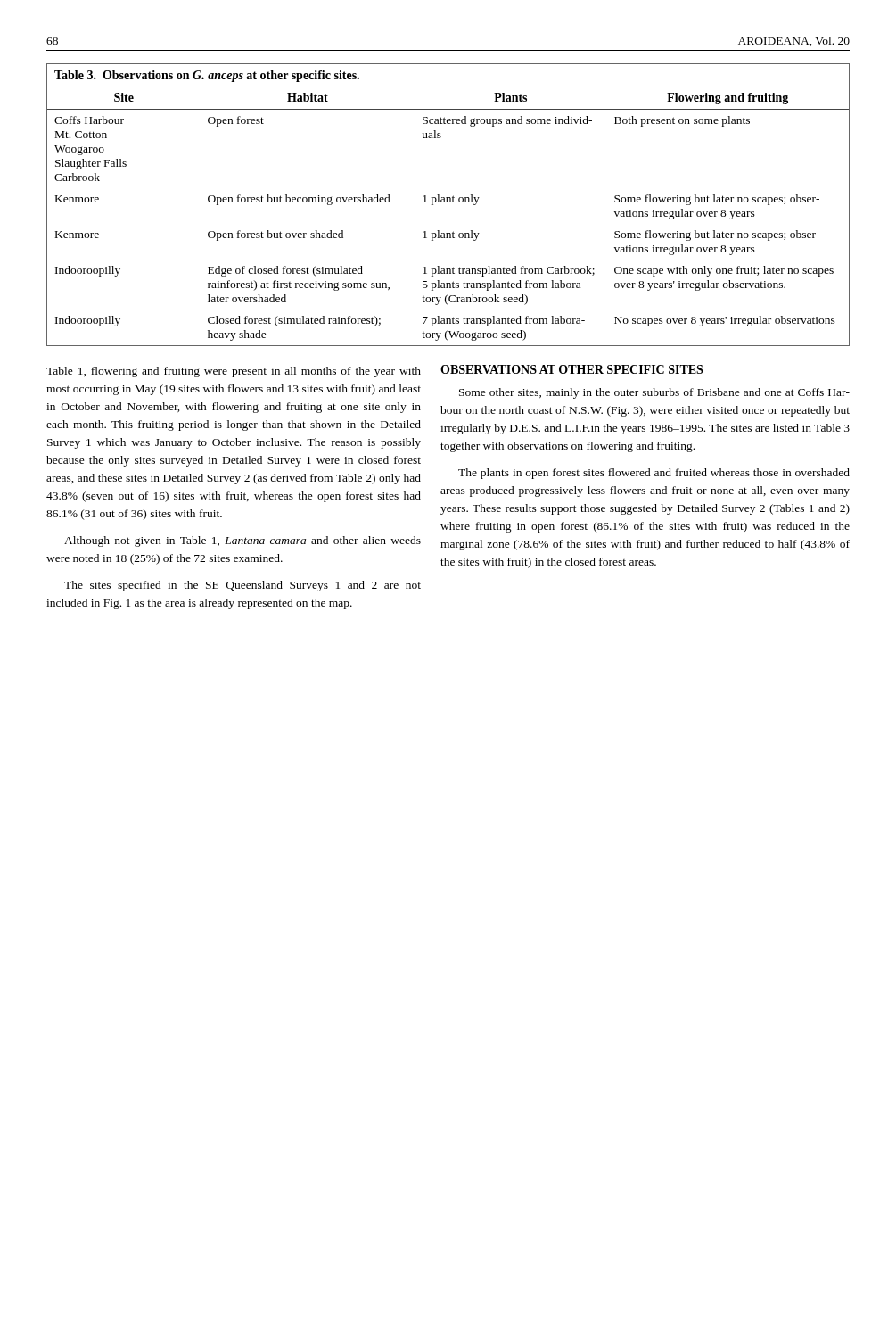Select the table that reads "One scape with only one"
The width and height of the screenshot is (896, 1338).
(x=448, y=205)
